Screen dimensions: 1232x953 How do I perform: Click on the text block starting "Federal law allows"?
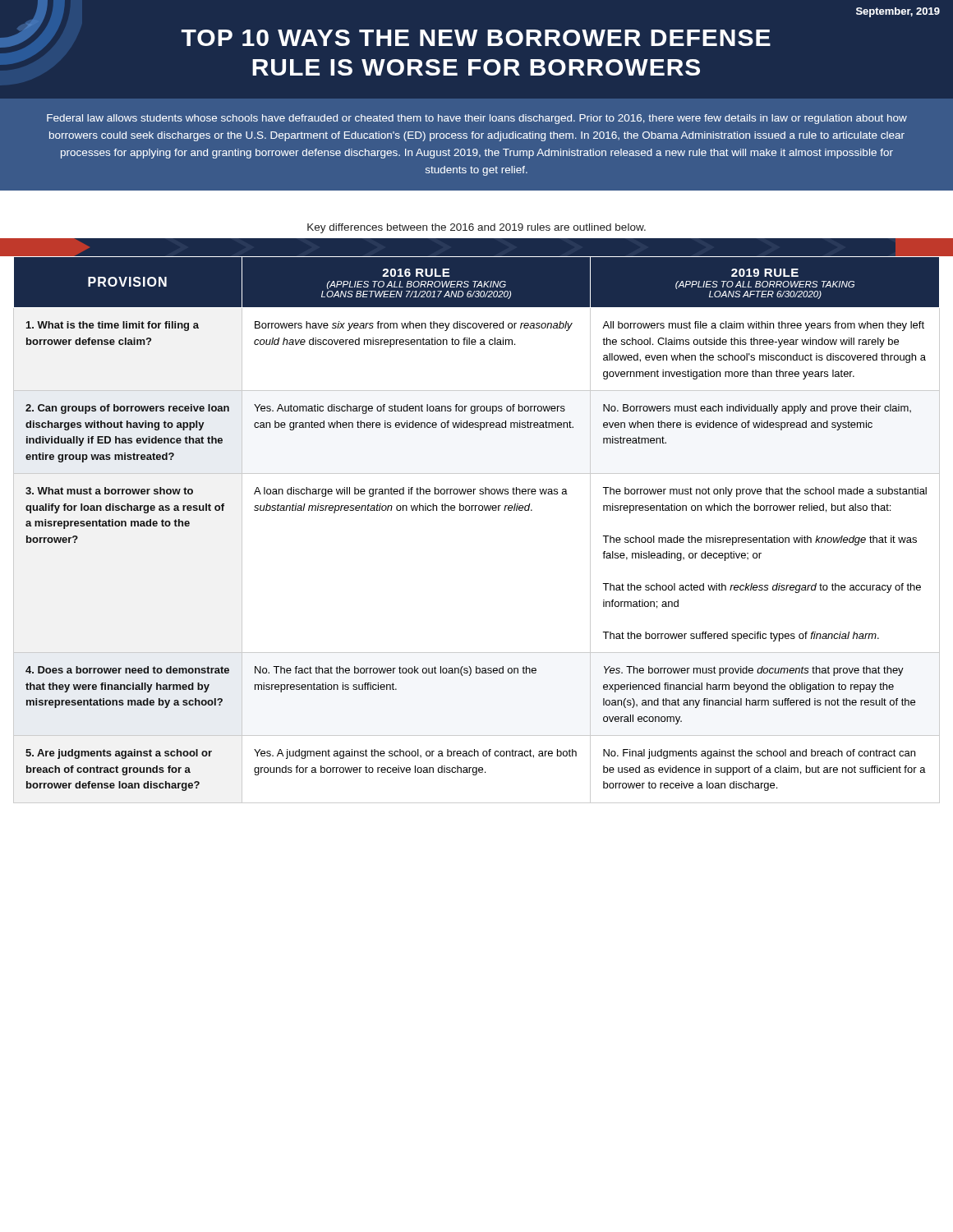click(476, 144)
